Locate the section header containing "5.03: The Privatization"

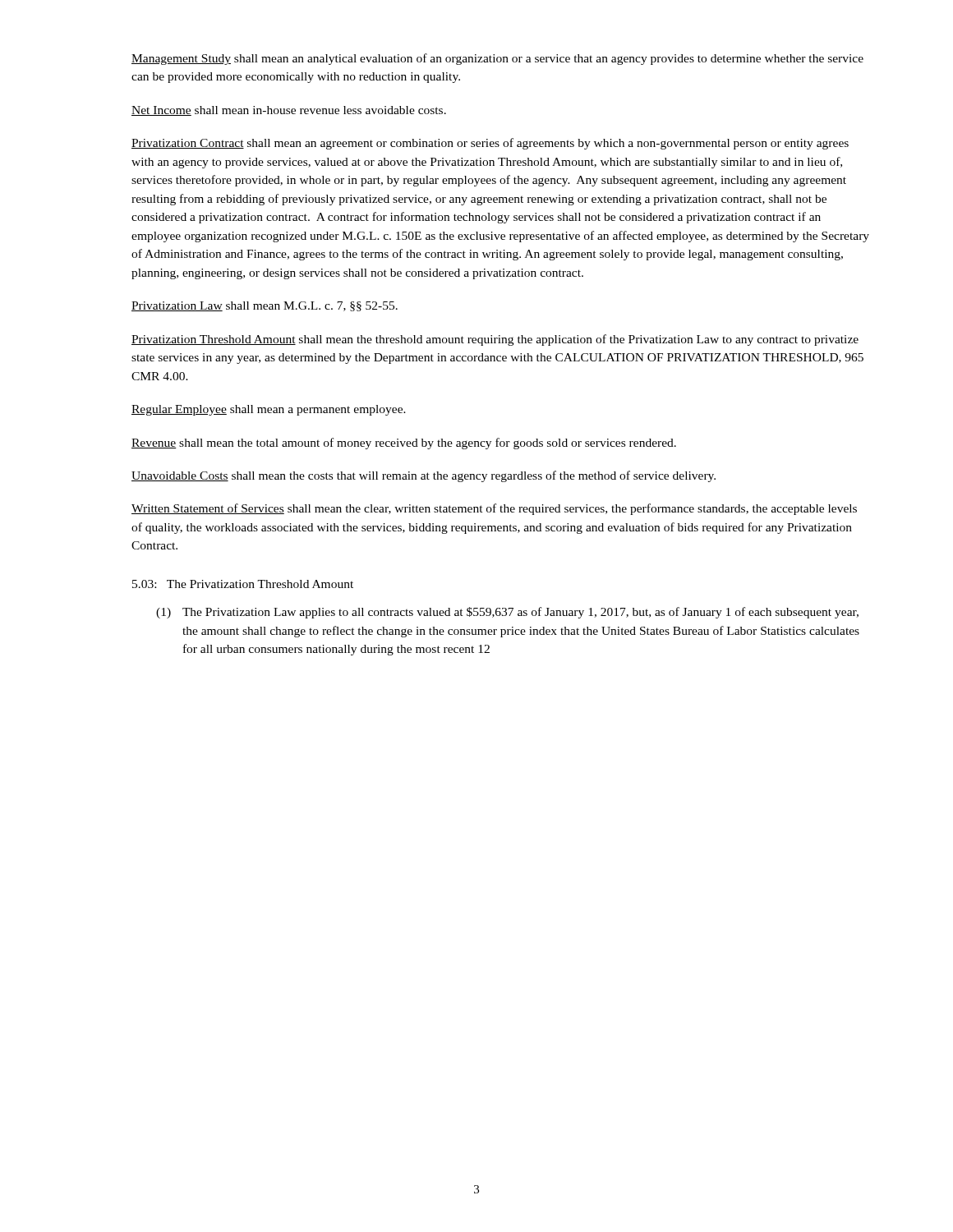pyautogui.click(x=242, y=583)
